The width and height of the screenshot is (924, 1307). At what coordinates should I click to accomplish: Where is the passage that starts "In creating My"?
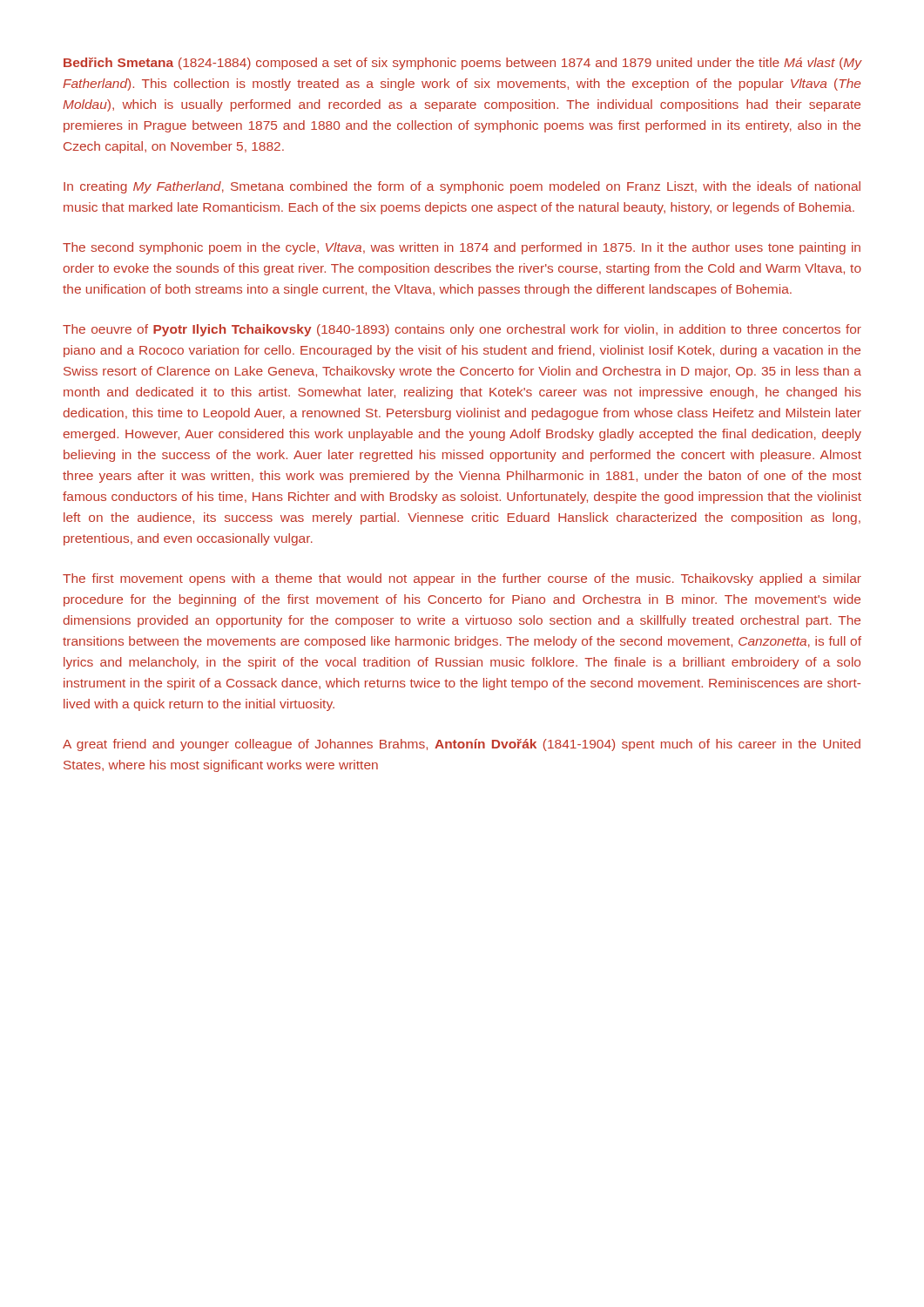pos(462,197)
